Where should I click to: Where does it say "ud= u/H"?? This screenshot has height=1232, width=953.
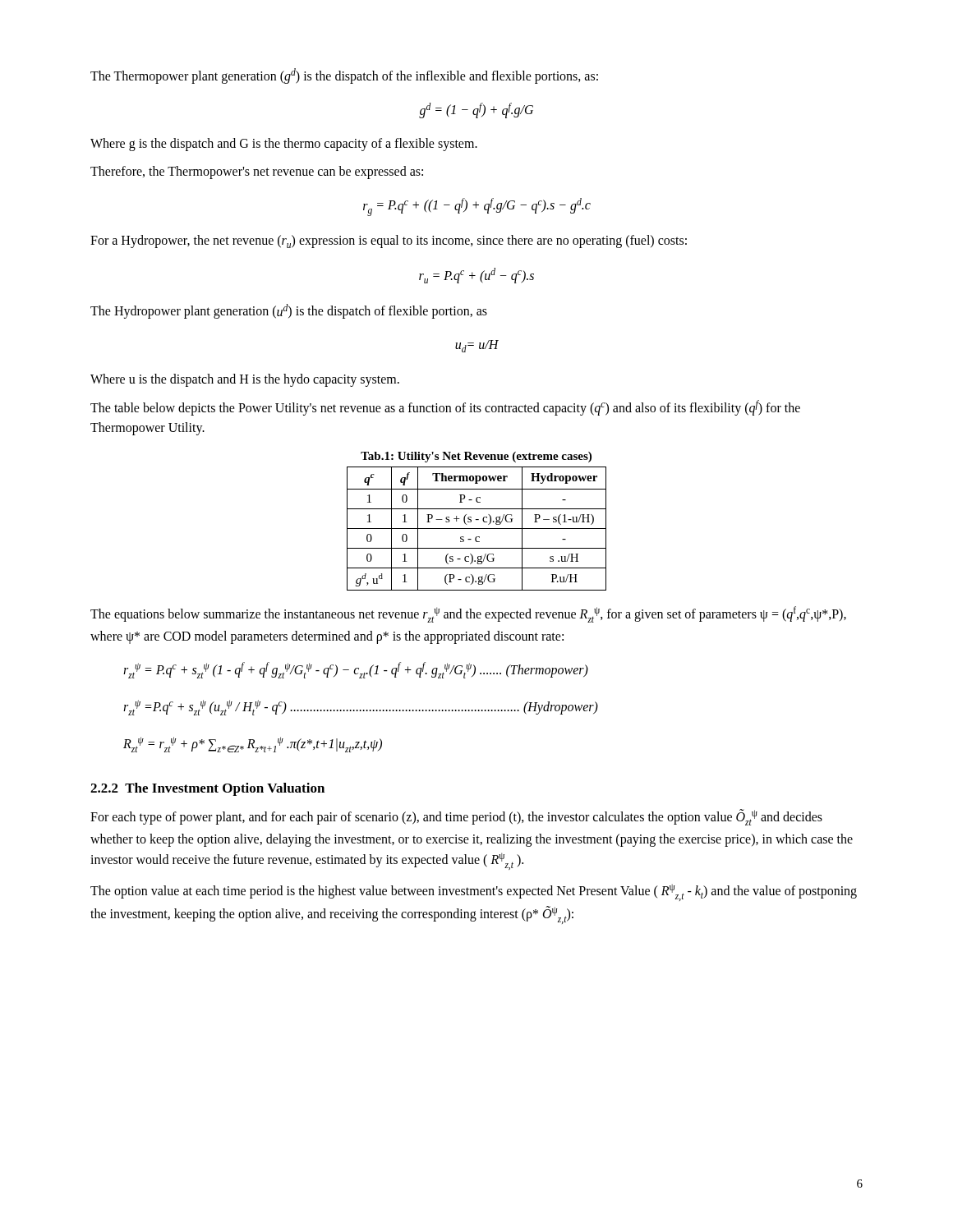476,346
